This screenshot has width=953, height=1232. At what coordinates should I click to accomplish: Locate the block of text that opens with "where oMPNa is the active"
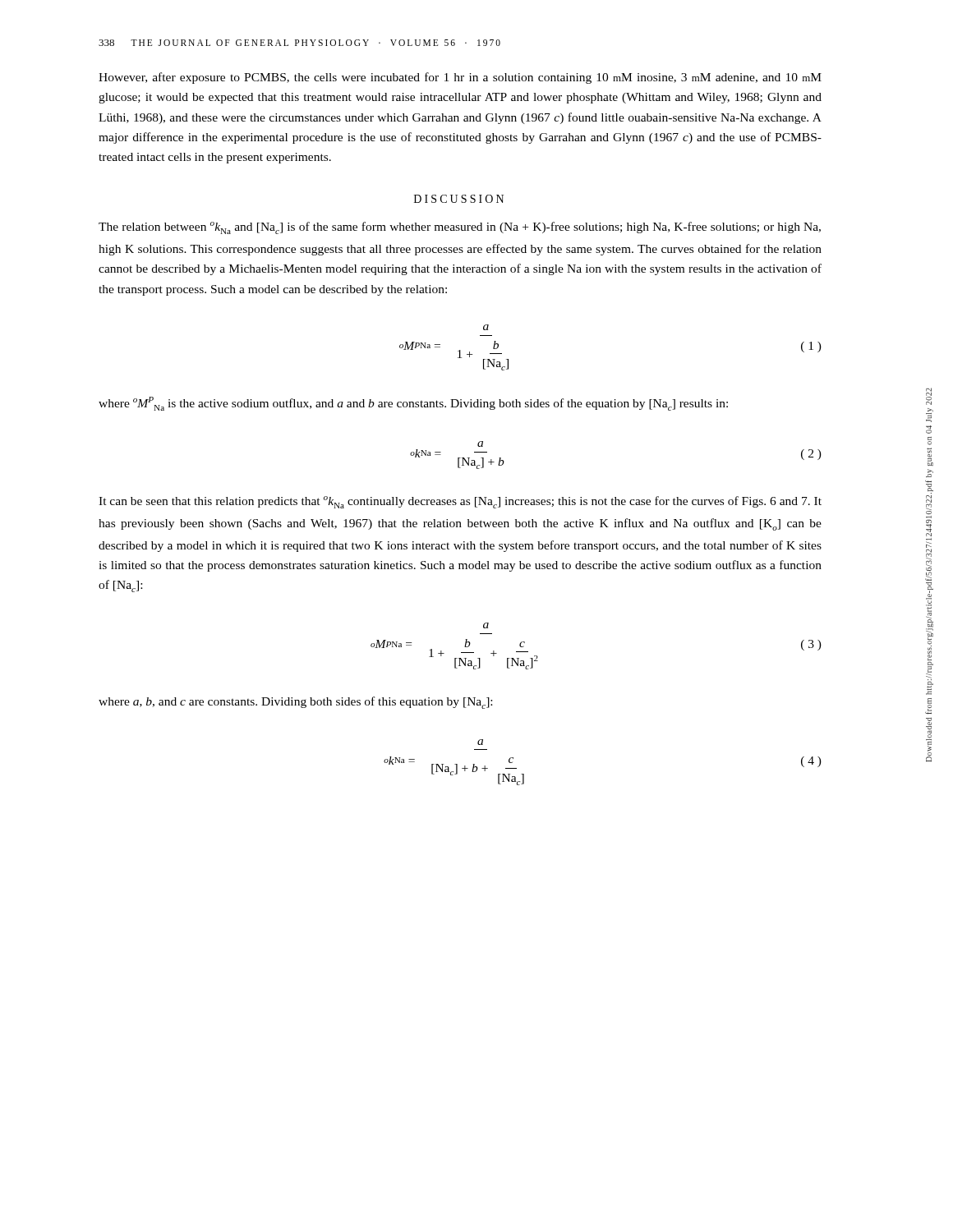414,403
